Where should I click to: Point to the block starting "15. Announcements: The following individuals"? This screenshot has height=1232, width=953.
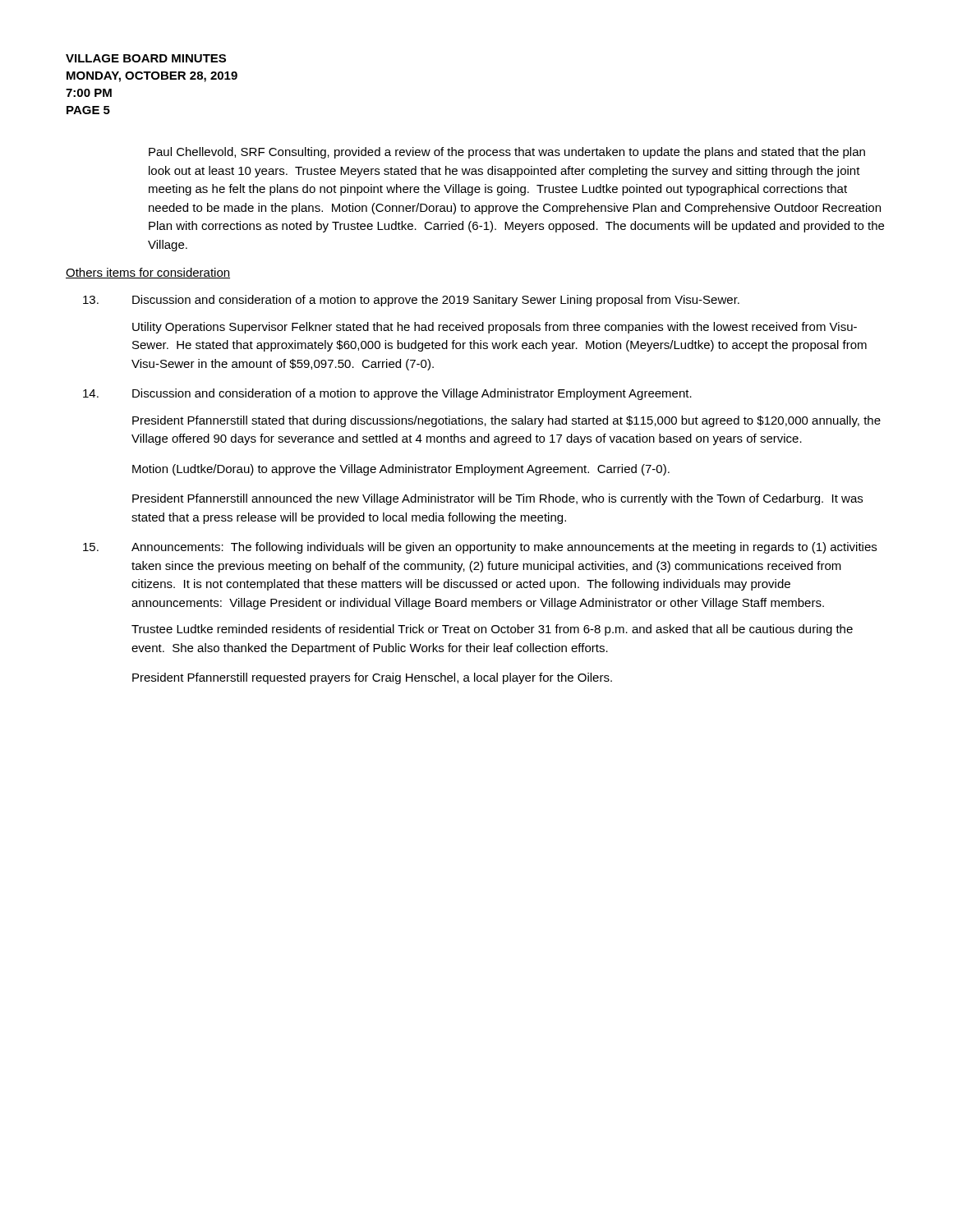pos(476,575)
